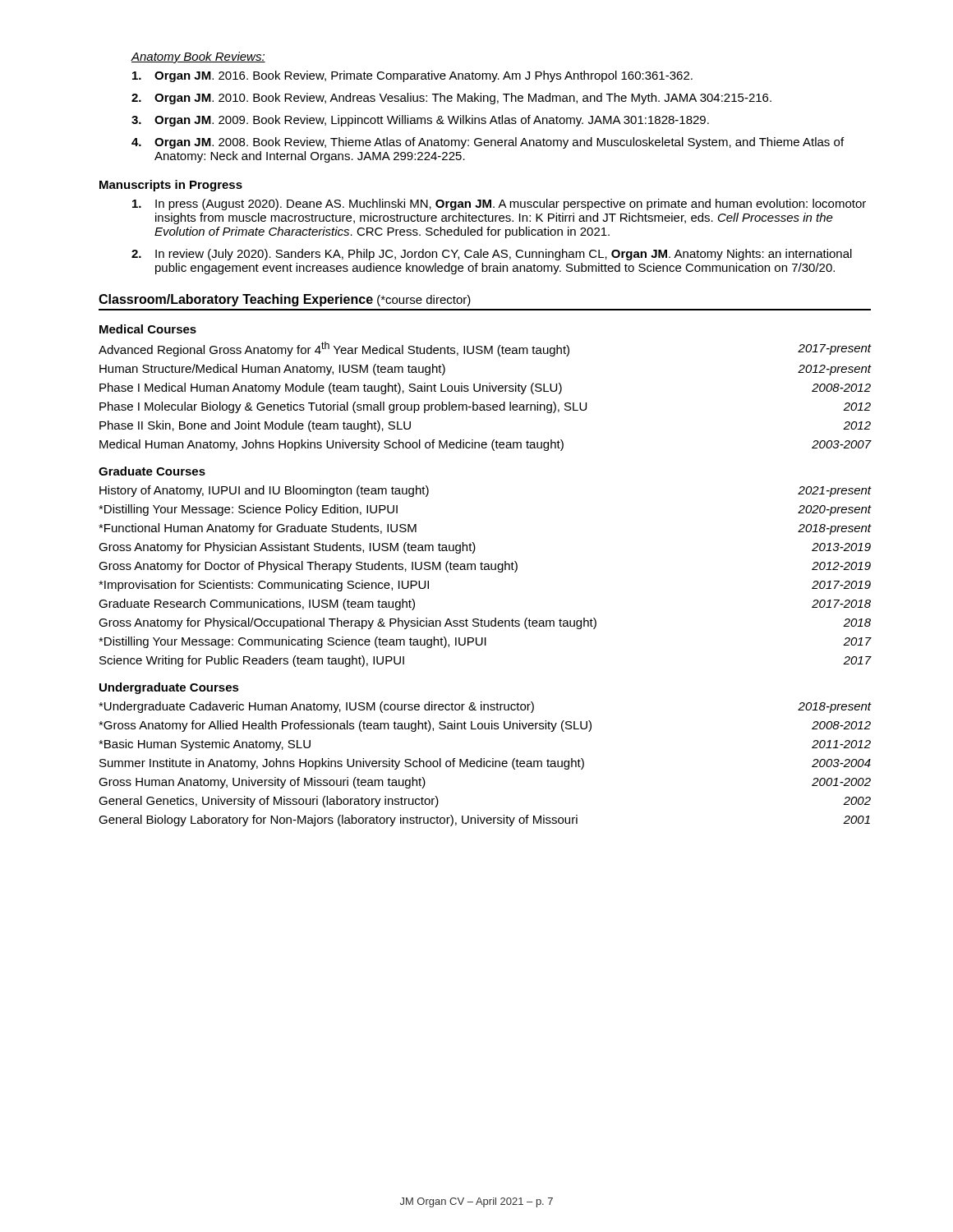Where is the passage that starts "2. Organ JM. 2010."?

(x=501, y=97)
